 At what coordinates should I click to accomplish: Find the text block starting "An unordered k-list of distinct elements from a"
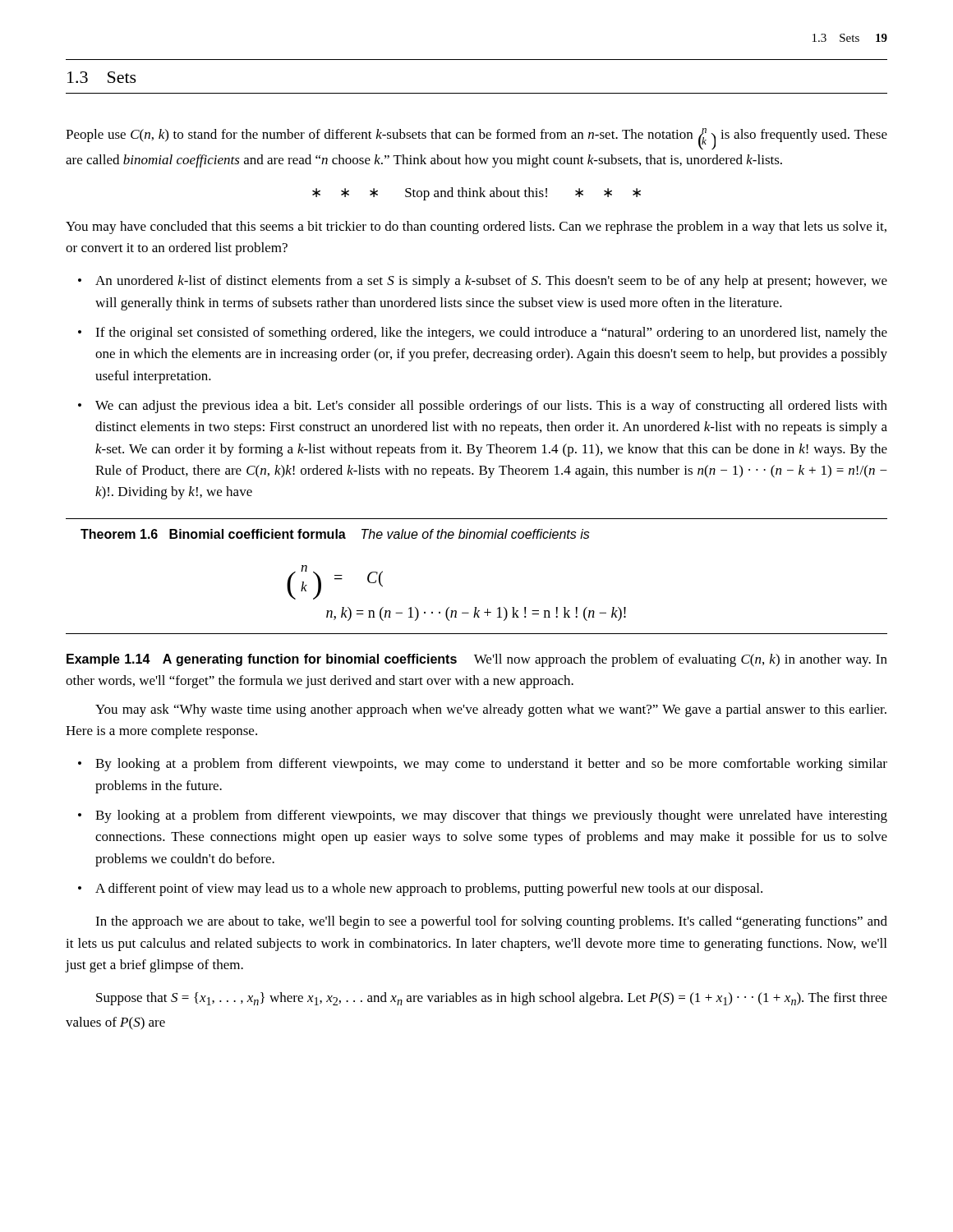[x=491, y=292]
